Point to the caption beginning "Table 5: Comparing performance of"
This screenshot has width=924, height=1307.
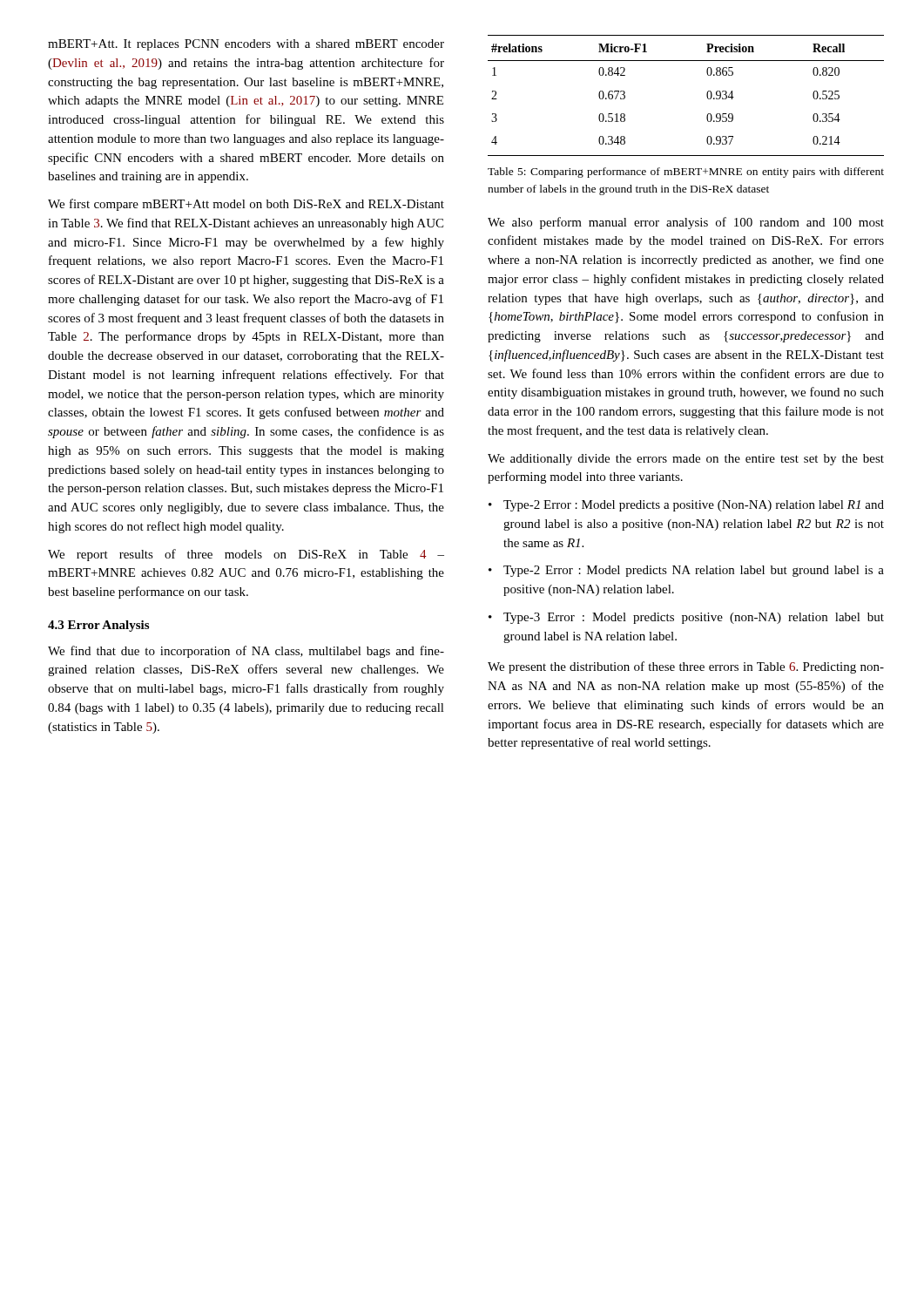pyautogui.click(x=686, y=180)
